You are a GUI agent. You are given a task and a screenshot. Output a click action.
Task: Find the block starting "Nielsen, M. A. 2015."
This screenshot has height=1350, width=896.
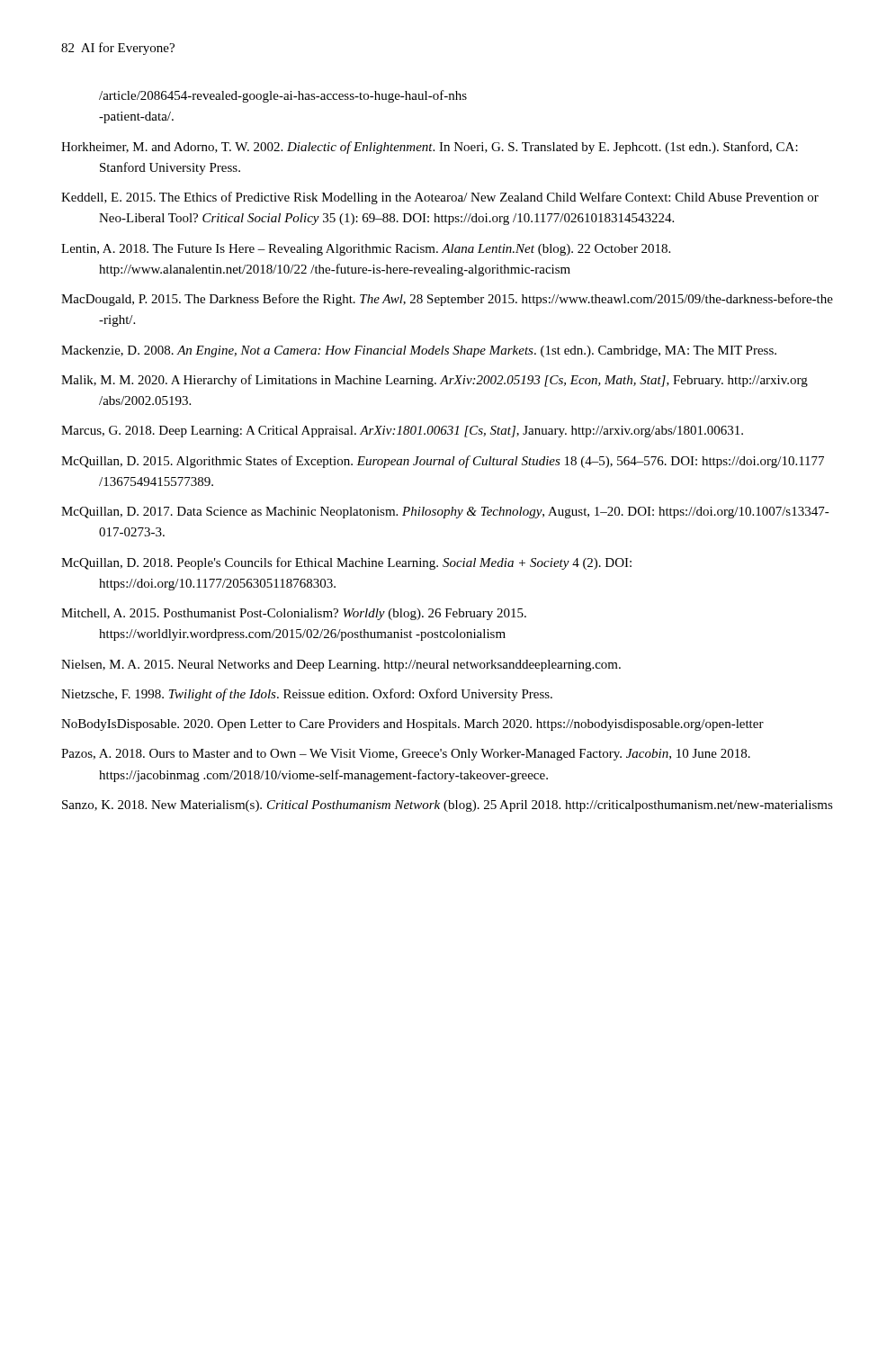341,664
